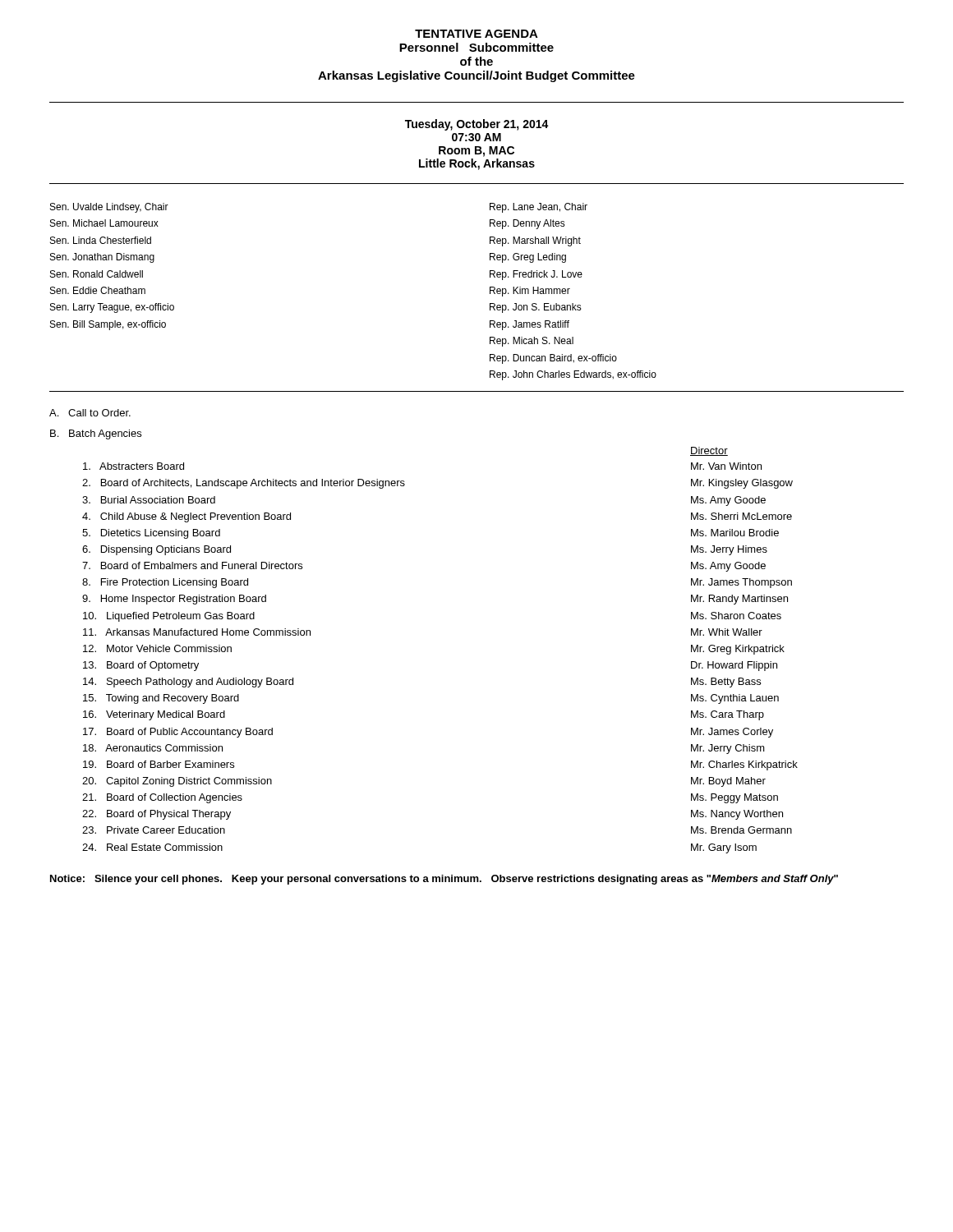The width and height of the screenshot is (953, 1232).
Task: Select the element starting "5. Dietetics Licensing Board Ms. Marilou"
Action: pyautogui.click(x=157, y=534)
